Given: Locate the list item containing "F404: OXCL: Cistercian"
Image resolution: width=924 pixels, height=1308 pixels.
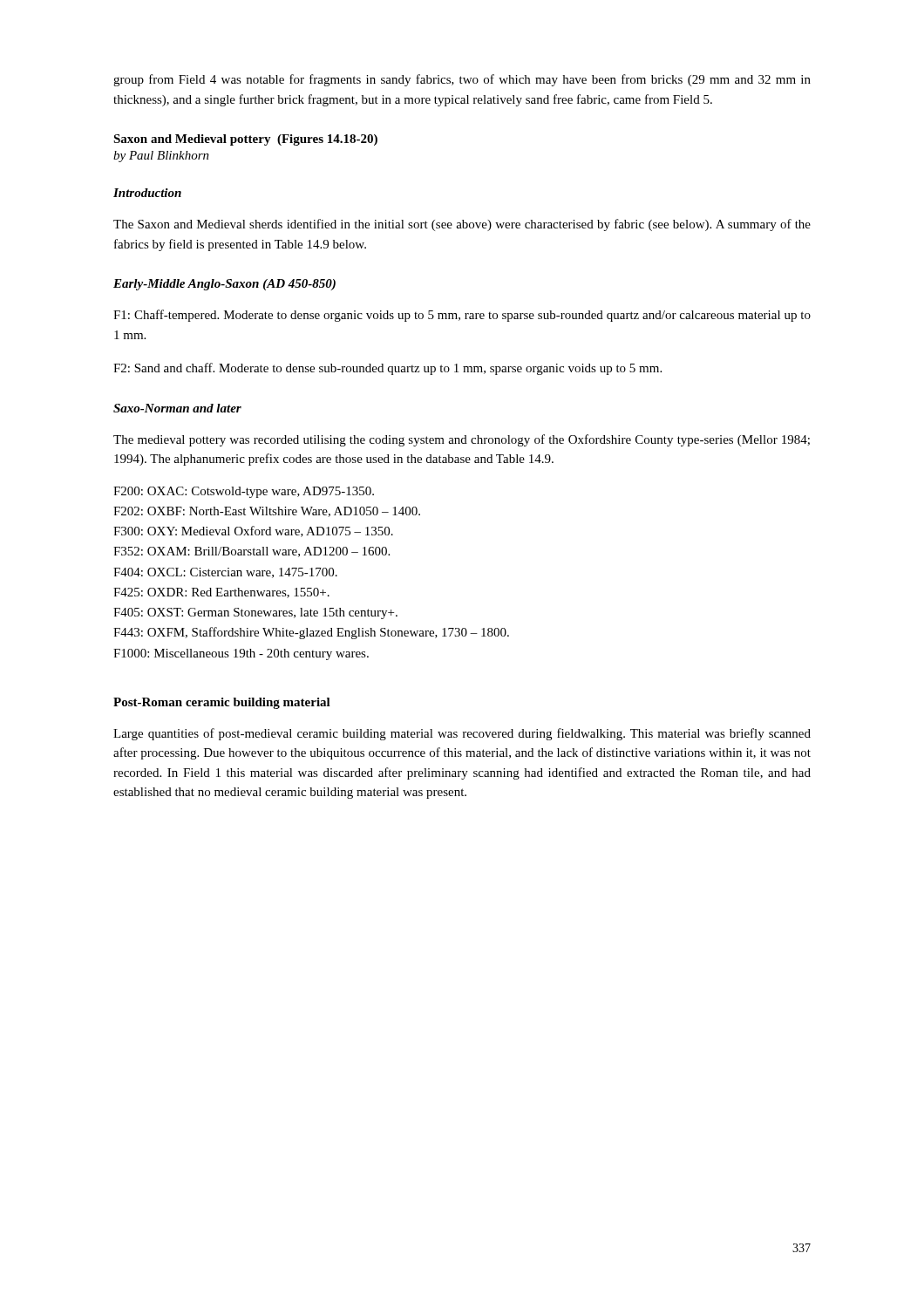Looking at the screenshot, I should point(226,572).
